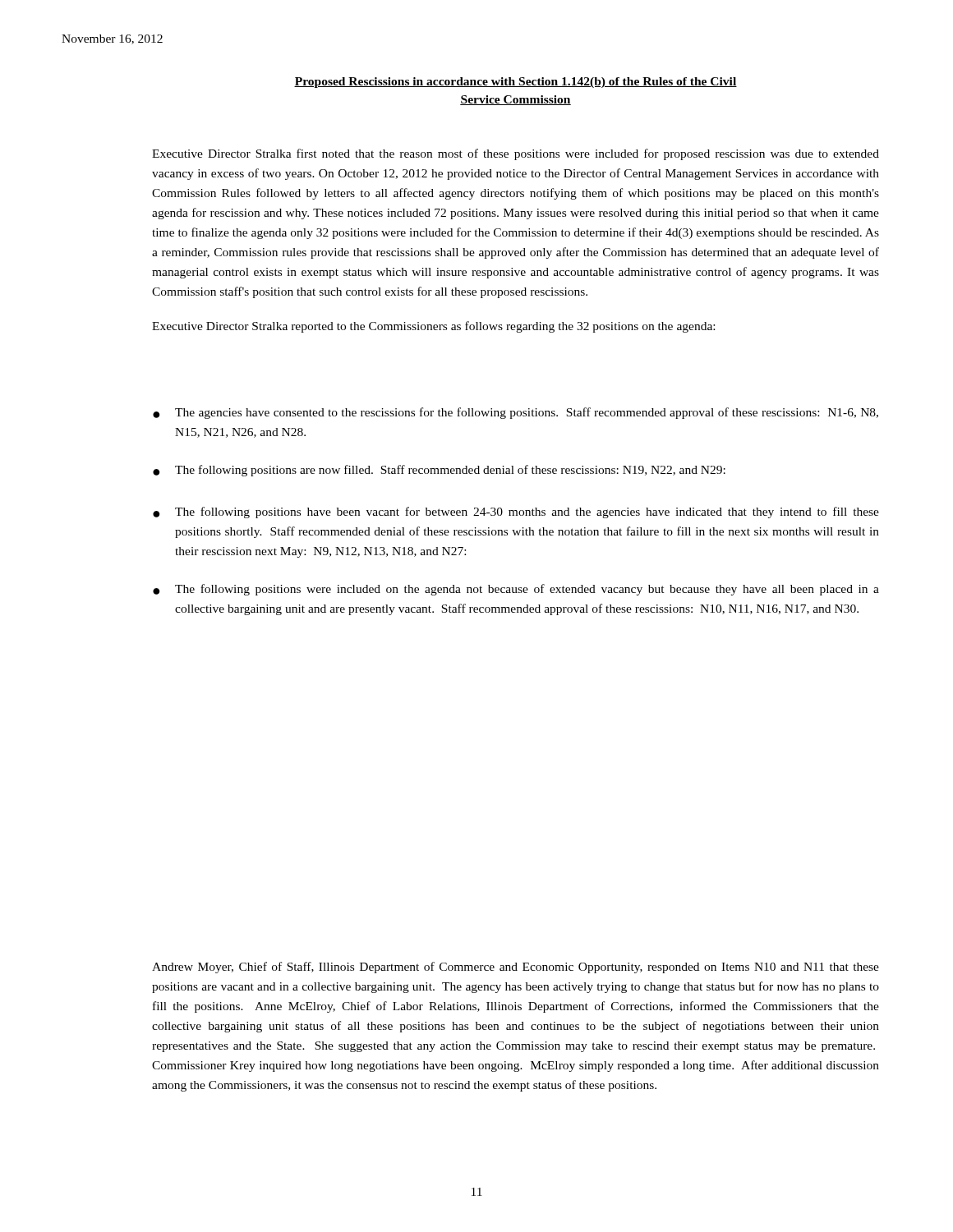The image size is (953, 1232).
Task: Click on the list item that says "● The agencies have consented"
Action: tap(516, 422)
